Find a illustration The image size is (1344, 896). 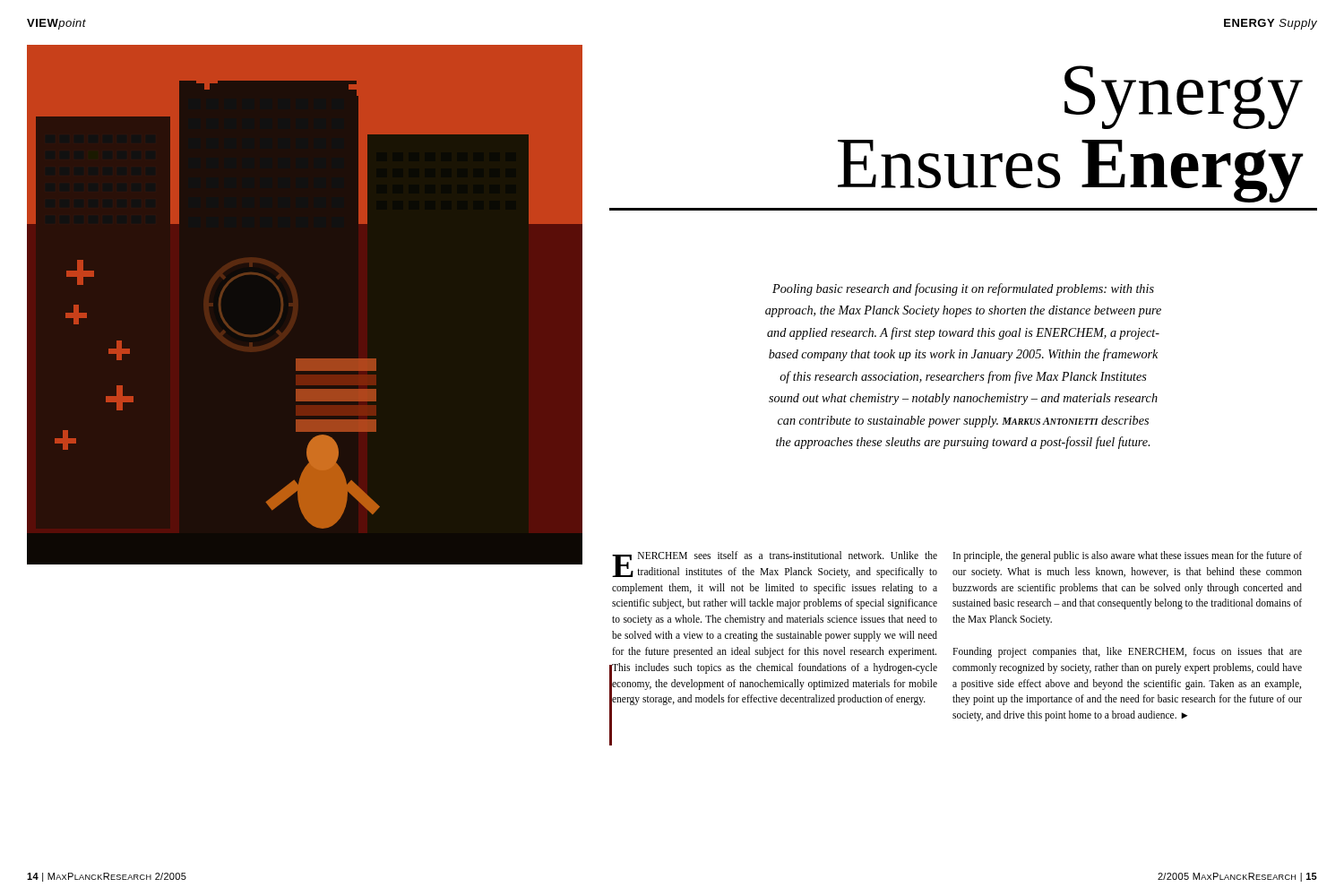point(305,305)
